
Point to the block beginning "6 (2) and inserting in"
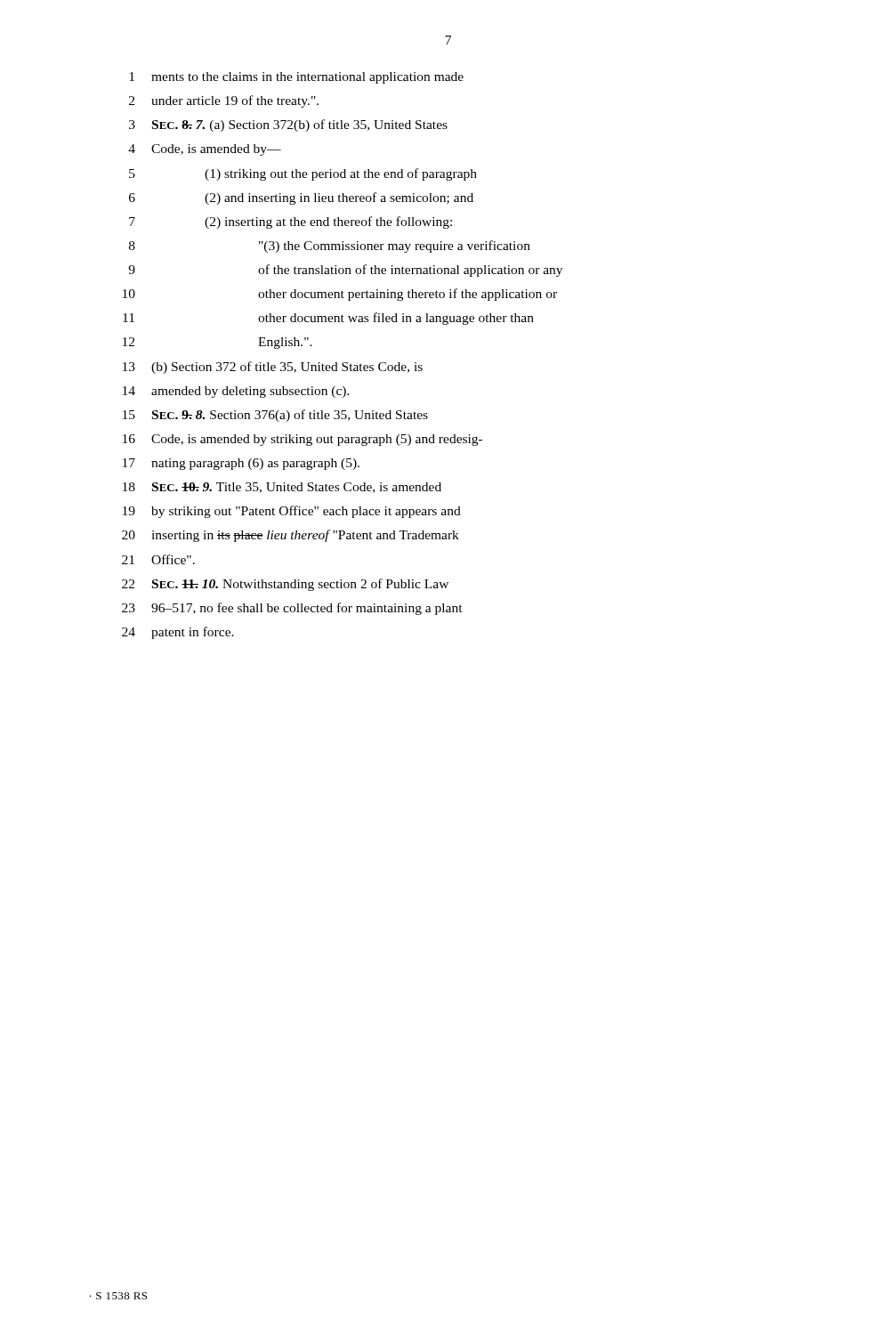[457, 197]
